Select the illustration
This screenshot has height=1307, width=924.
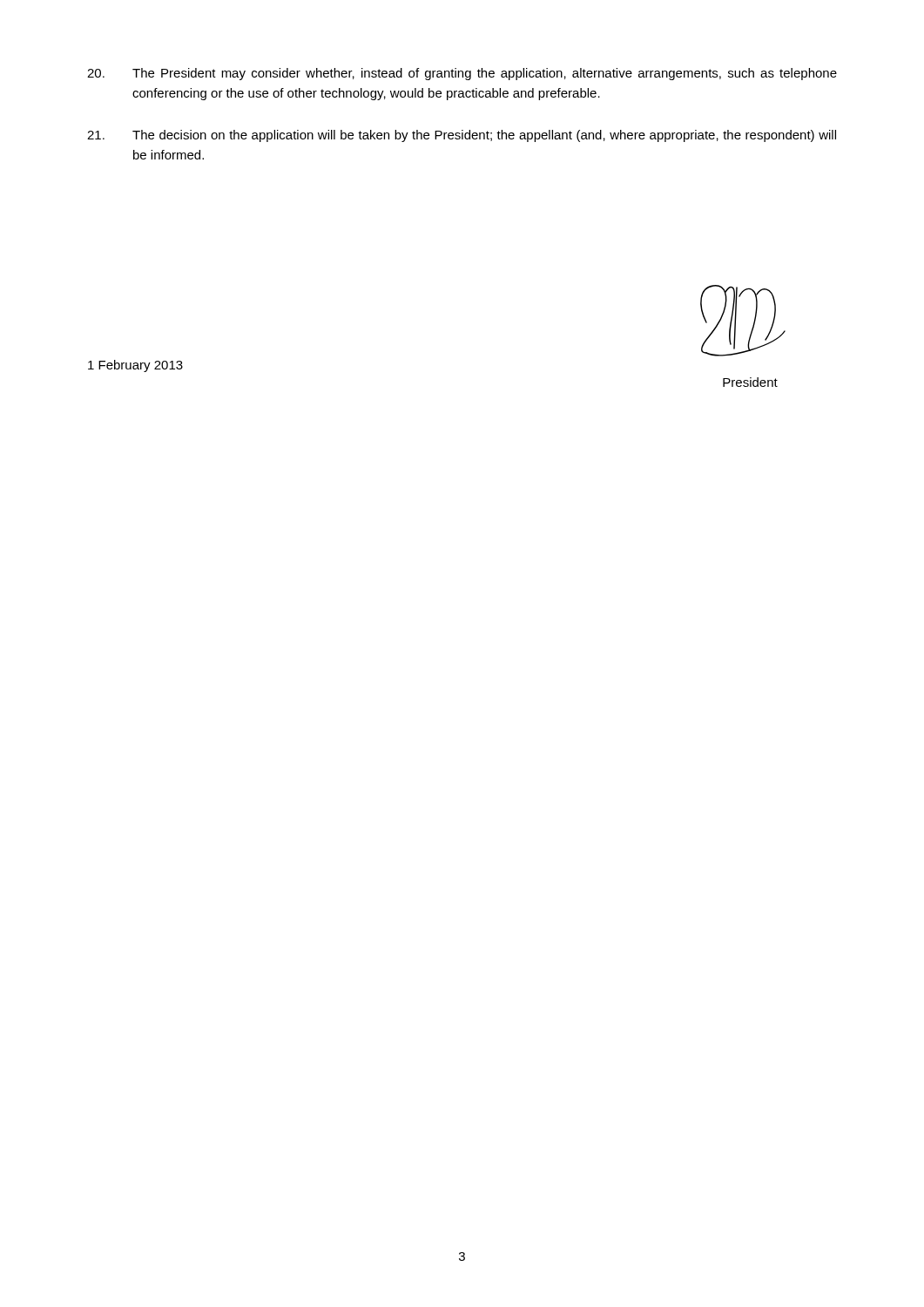[x=750, y=318]
